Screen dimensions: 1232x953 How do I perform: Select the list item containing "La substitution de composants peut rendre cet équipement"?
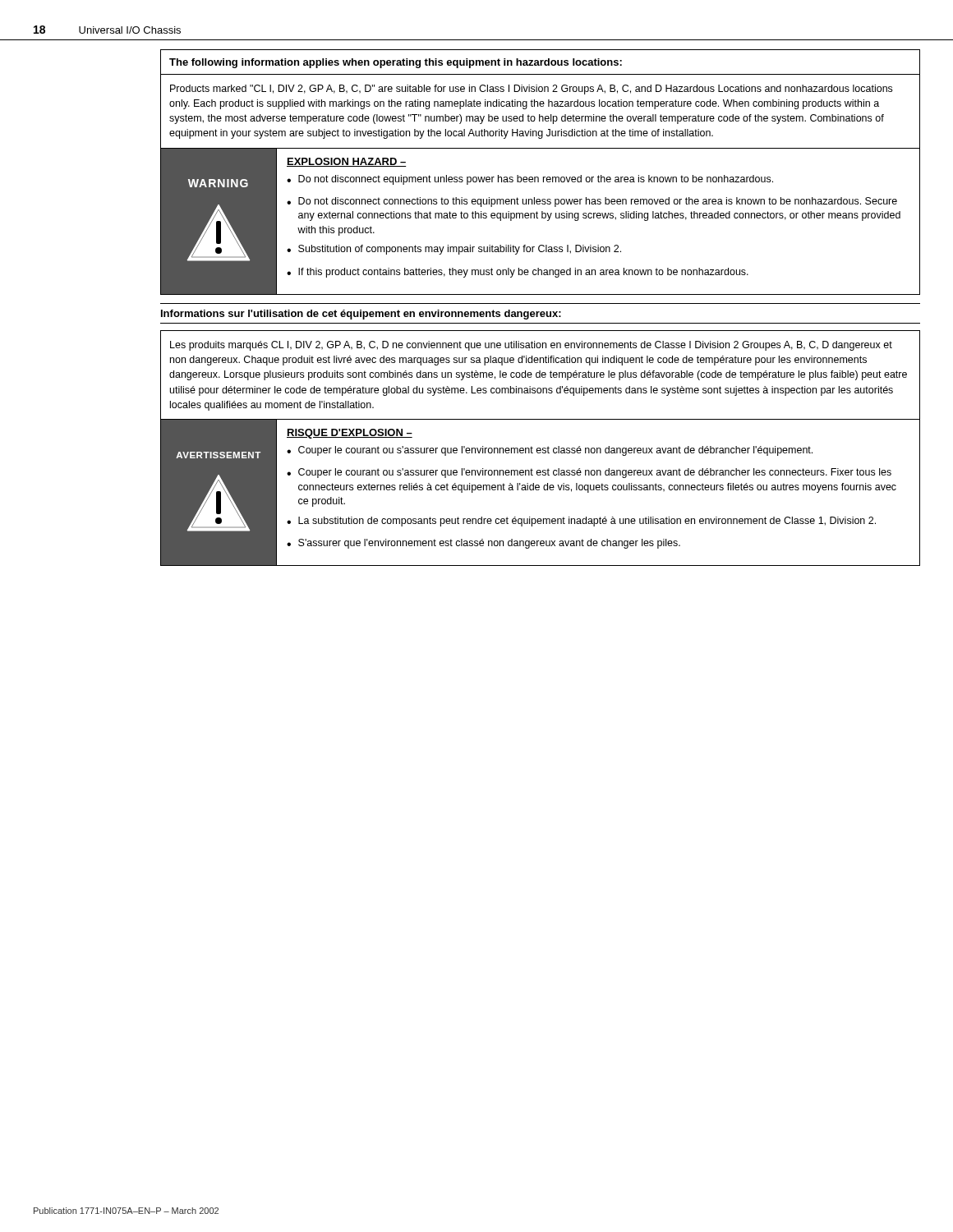point(587,521)
